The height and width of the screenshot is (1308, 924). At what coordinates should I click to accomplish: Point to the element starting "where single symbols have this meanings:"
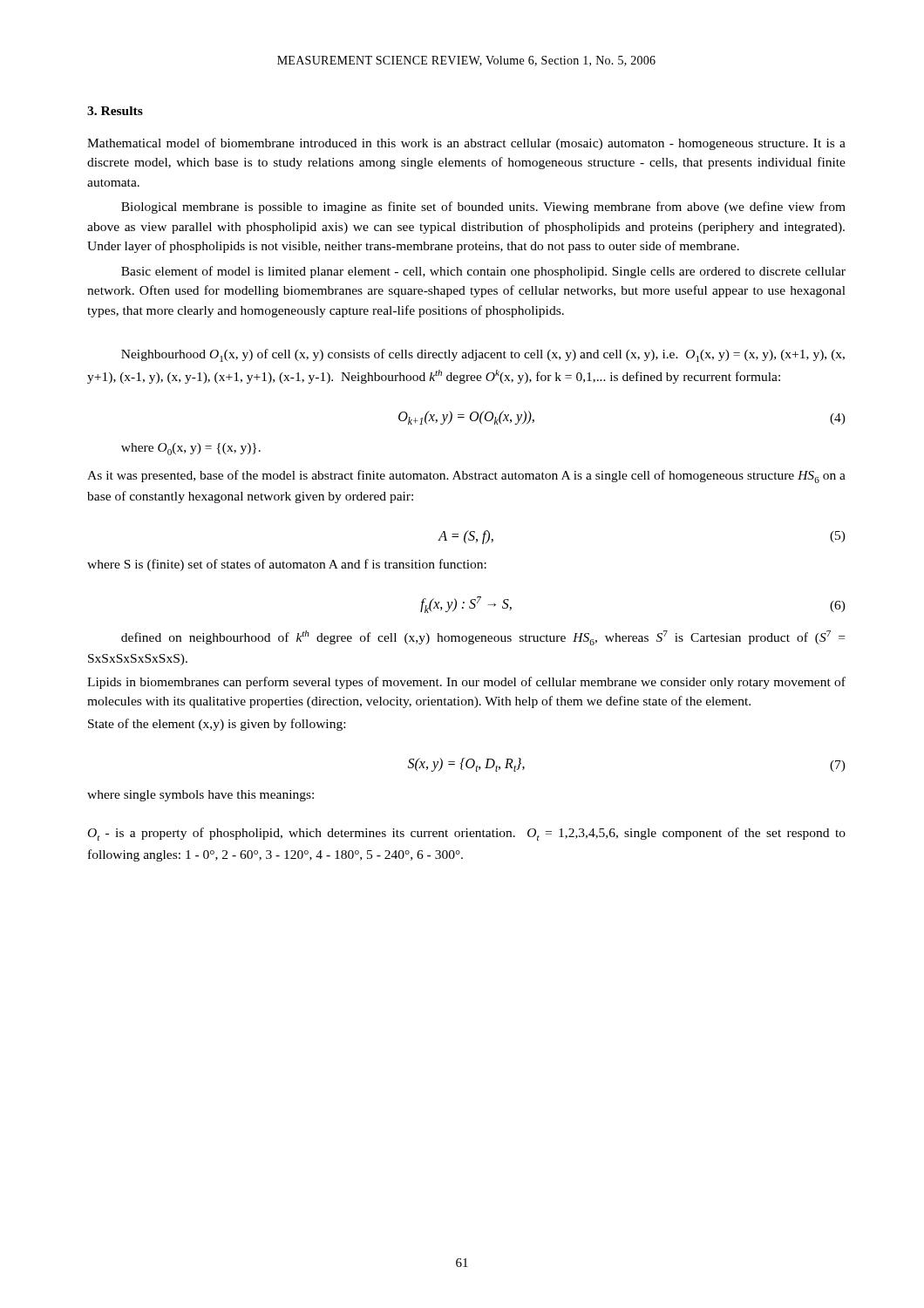[x=201, y=794]
